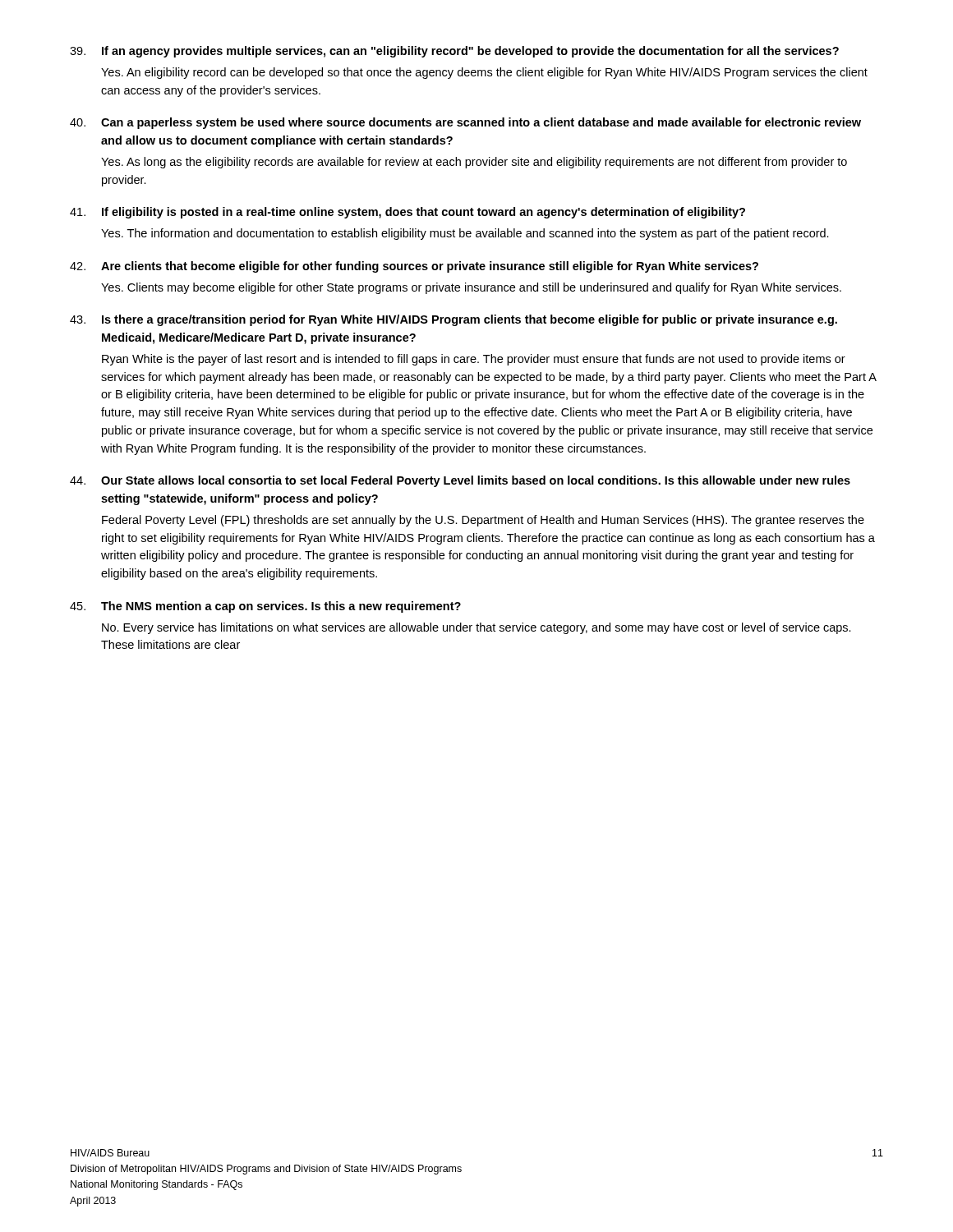Point to the block beginning "39. If an agency provides multiple services, can"

coord(476,71)
